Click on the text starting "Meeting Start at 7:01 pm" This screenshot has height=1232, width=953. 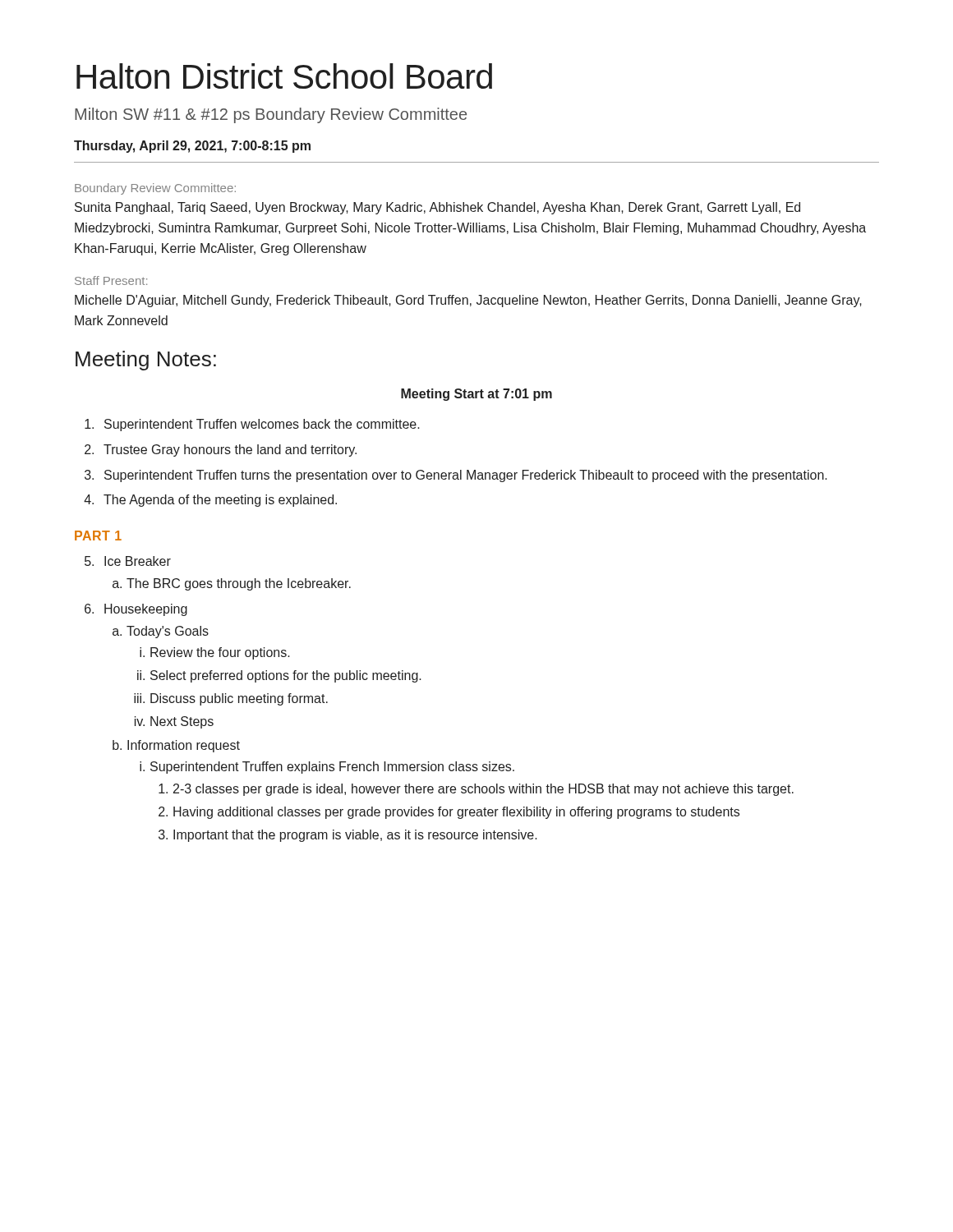(x=476, y=394)
